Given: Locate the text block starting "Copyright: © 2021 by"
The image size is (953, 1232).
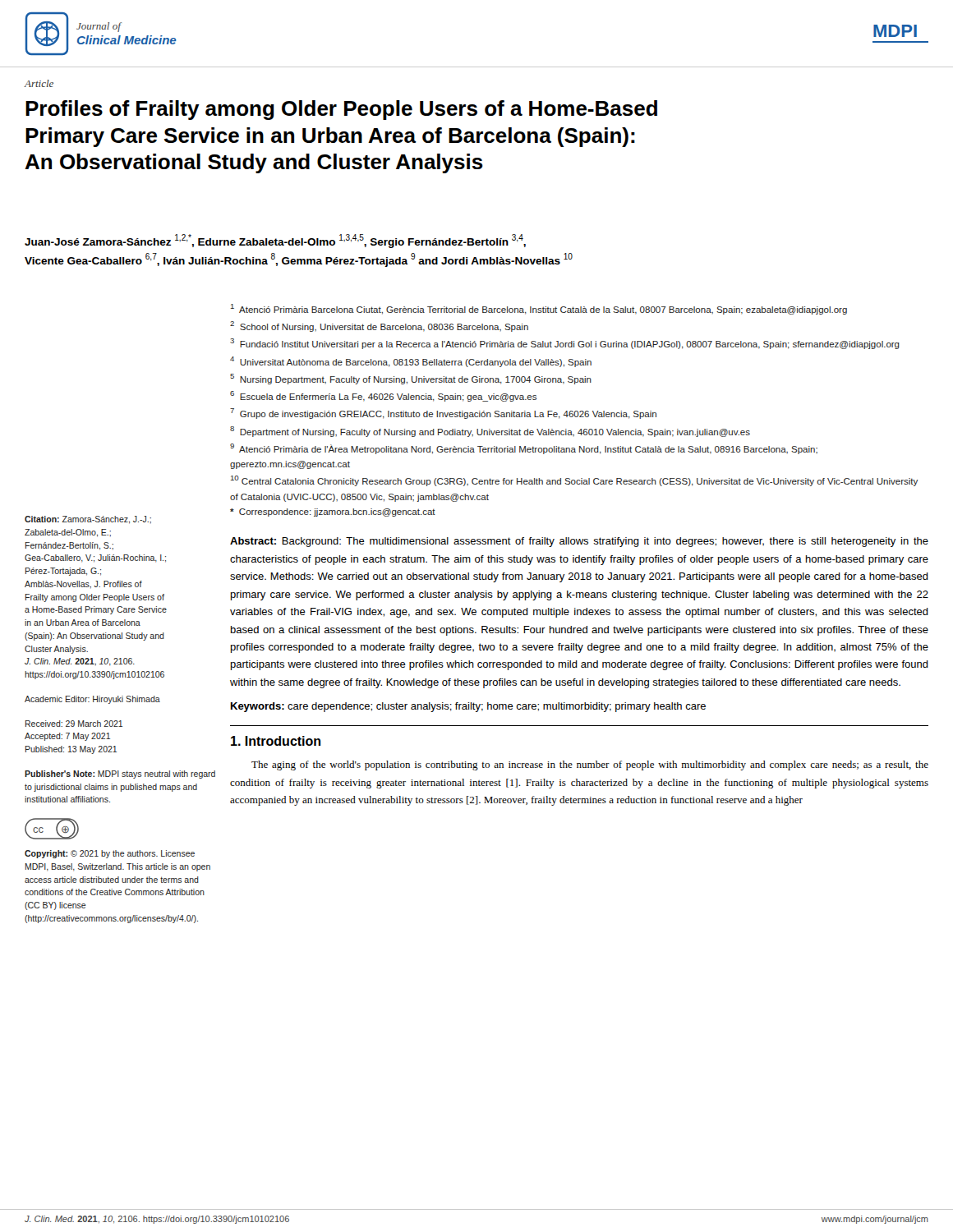Looking at the screenshot, I should click(118, 886).
